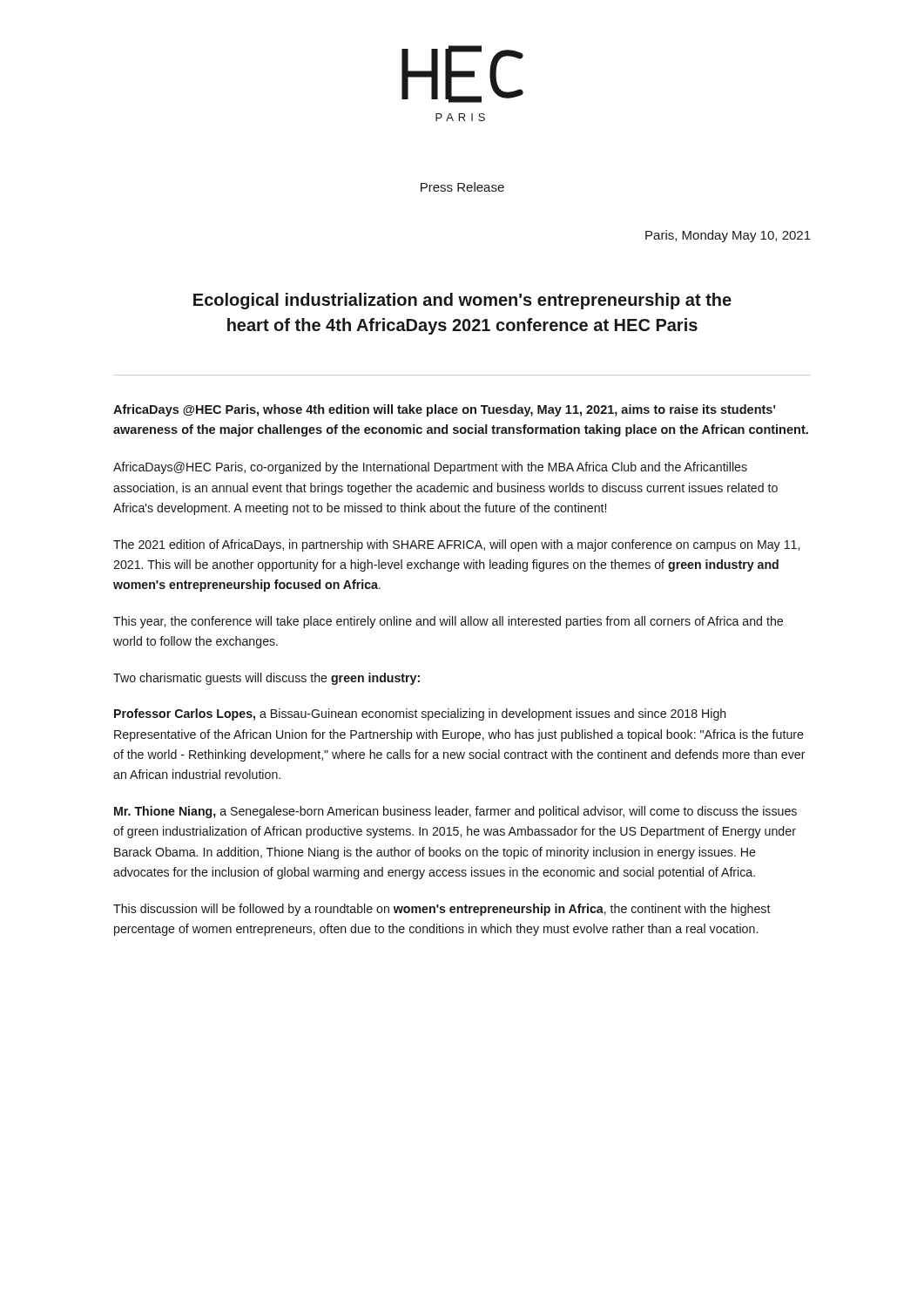The height and width of the screenshot is (1307, 924).
Task: Select the region starting "Mr. Thione Niang, a"
Action: [455, 842]
